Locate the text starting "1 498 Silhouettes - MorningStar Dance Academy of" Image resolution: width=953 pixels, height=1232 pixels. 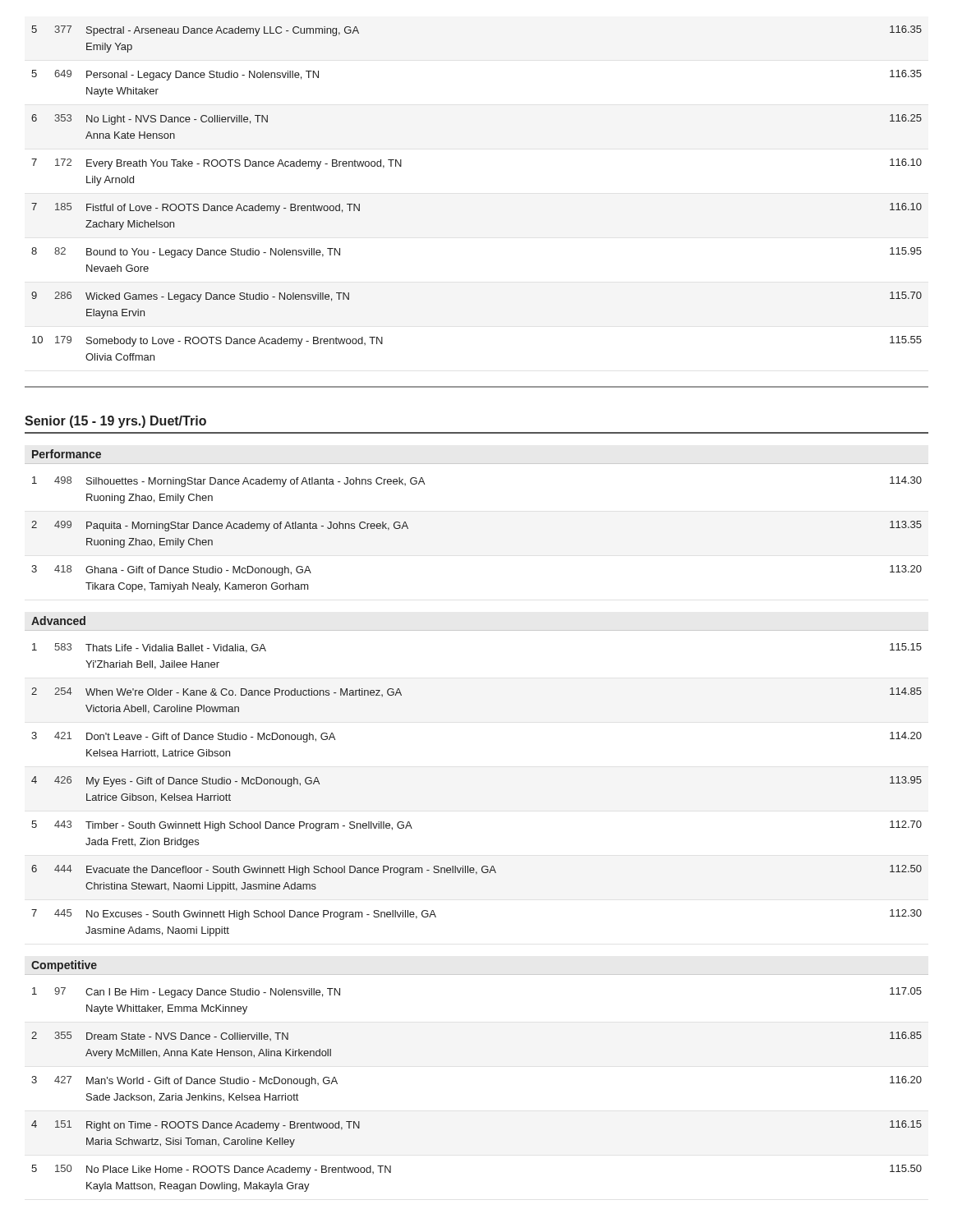coord(256,482)
